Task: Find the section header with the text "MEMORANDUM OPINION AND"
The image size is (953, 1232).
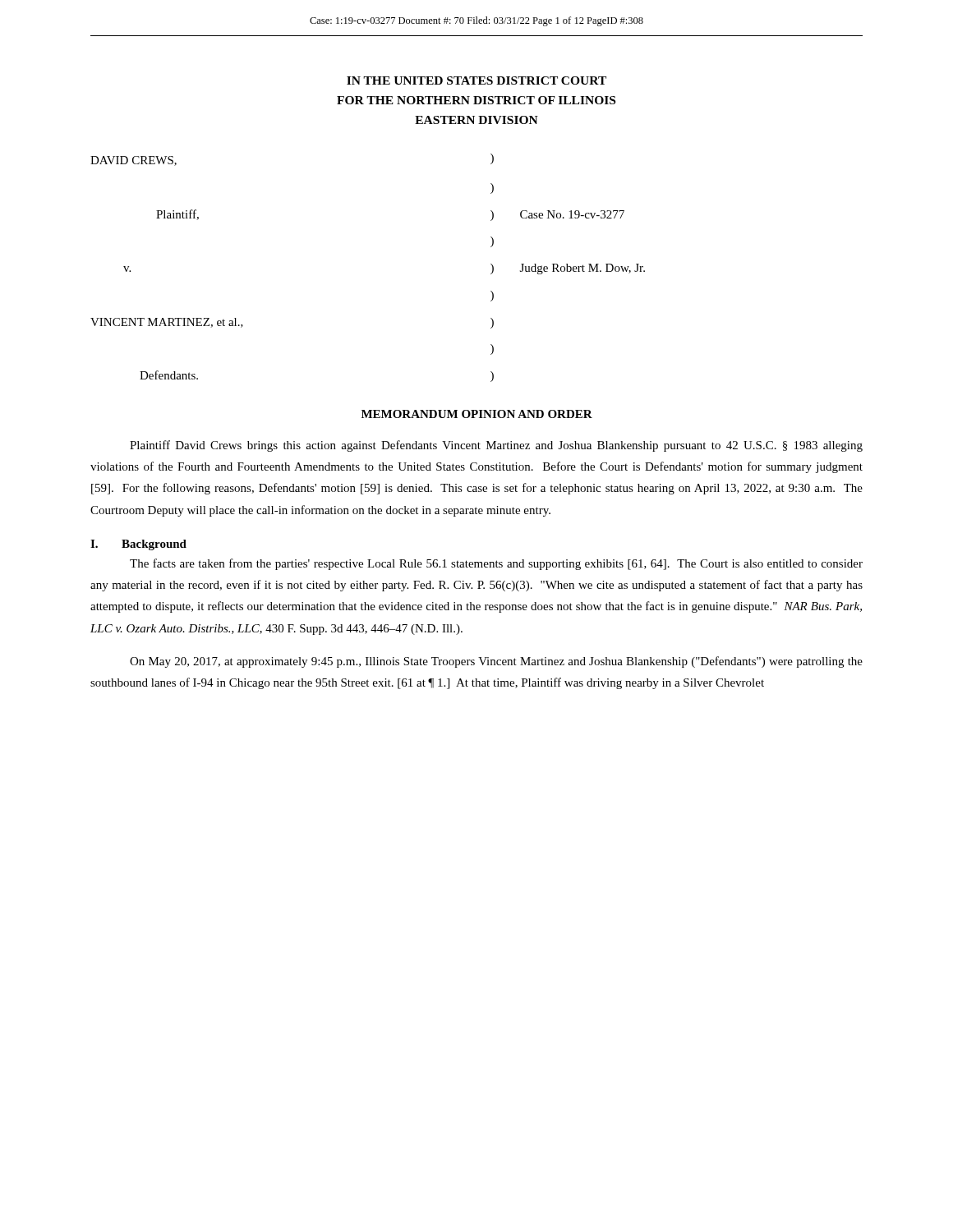Action: tap(476, 414)
